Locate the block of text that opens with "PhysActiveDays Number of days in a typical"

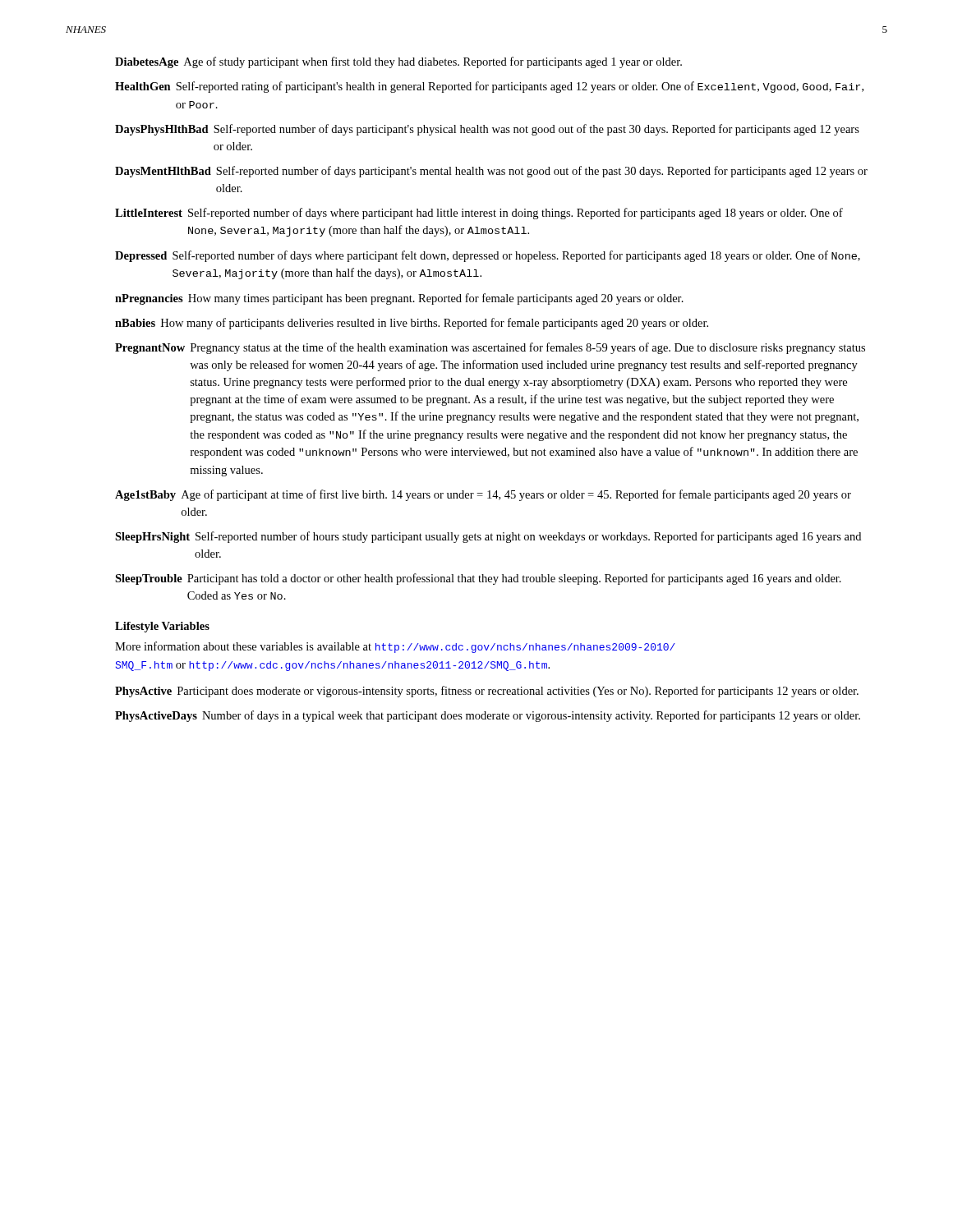[x=493, y=716]
